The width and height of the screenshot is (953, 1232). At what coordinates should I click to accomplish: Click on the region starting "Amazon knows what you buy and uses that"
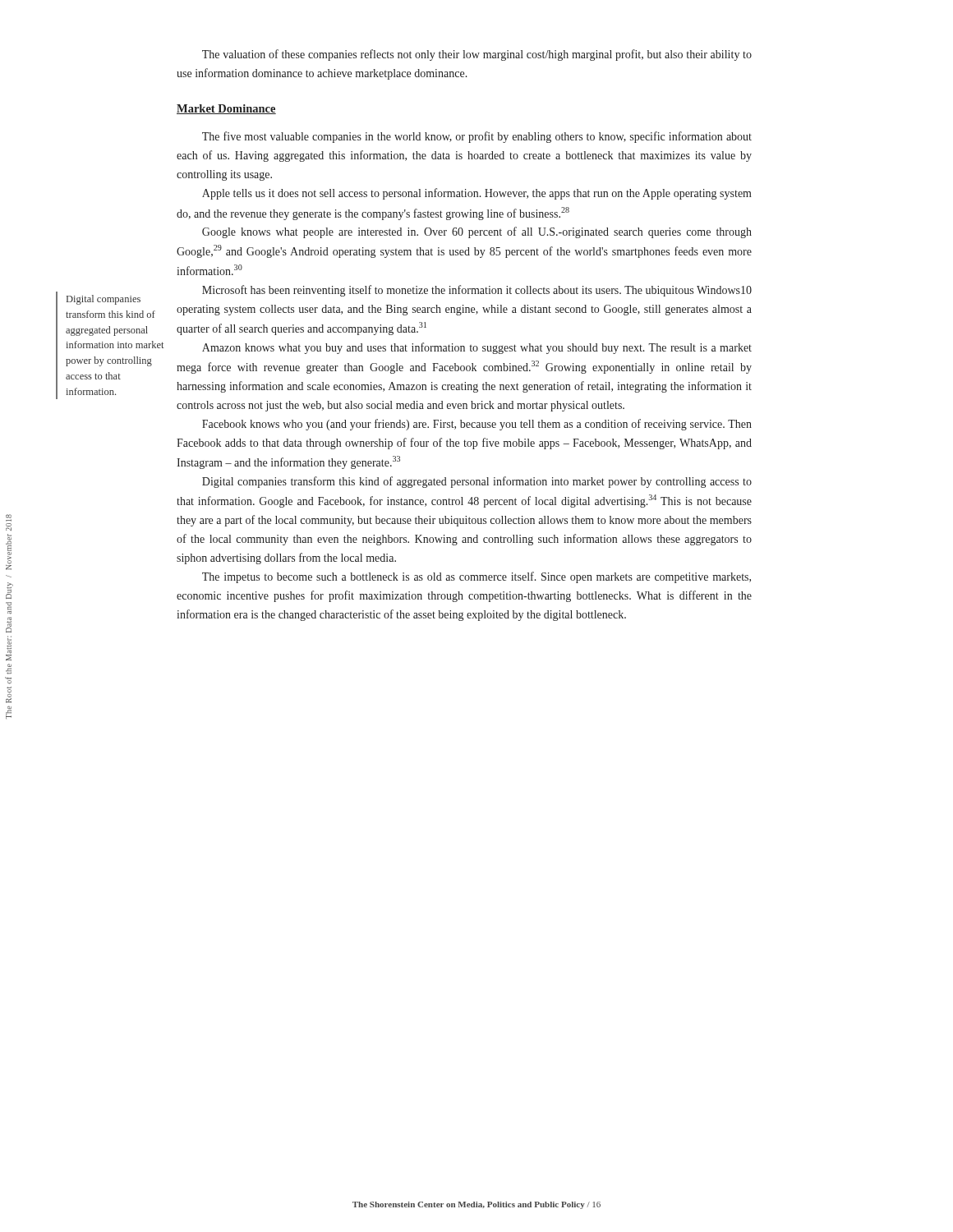(x=464, y=376)
